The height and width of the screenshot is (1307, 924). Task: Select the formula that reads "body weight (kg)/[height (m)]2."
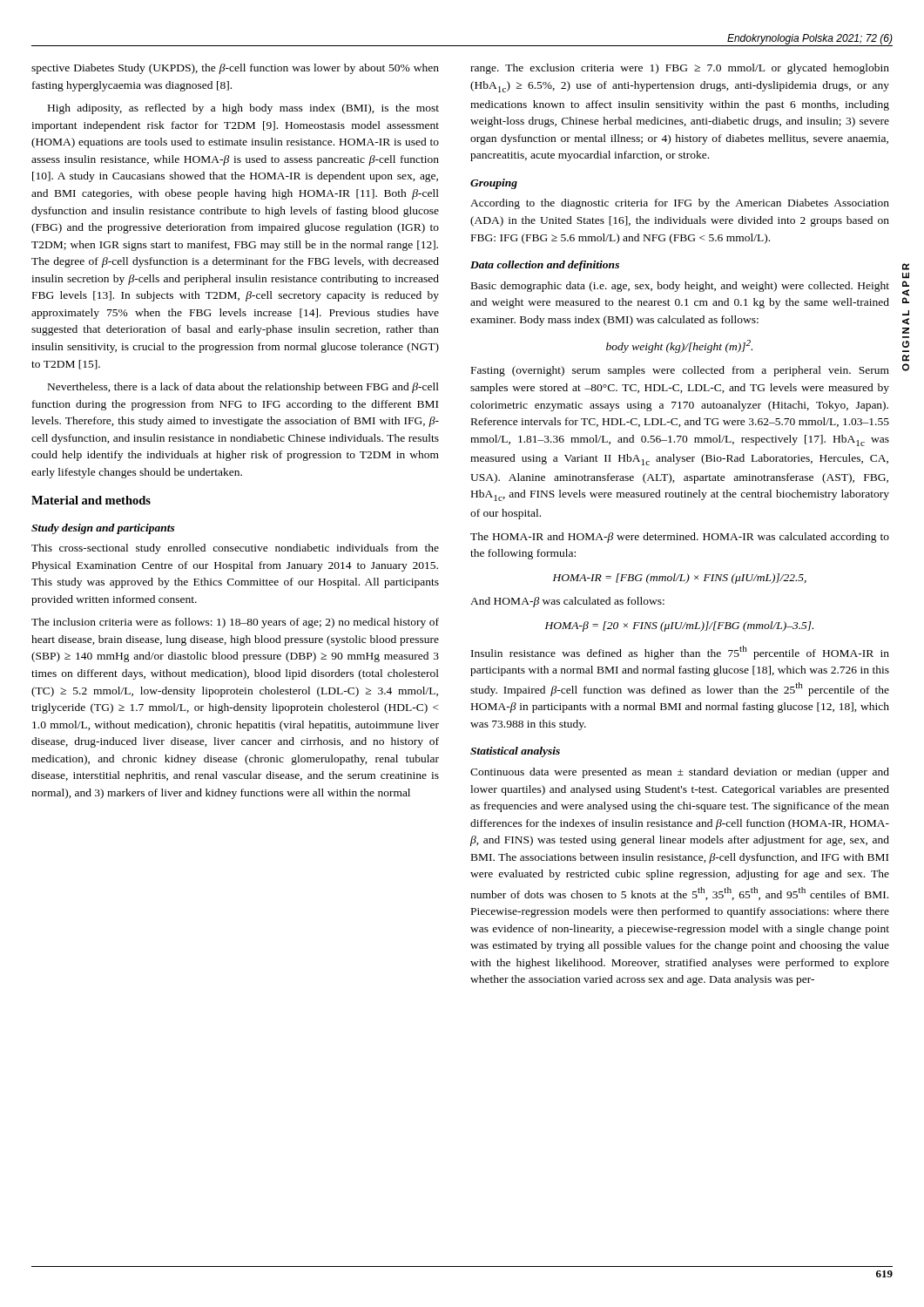point(680,345)
